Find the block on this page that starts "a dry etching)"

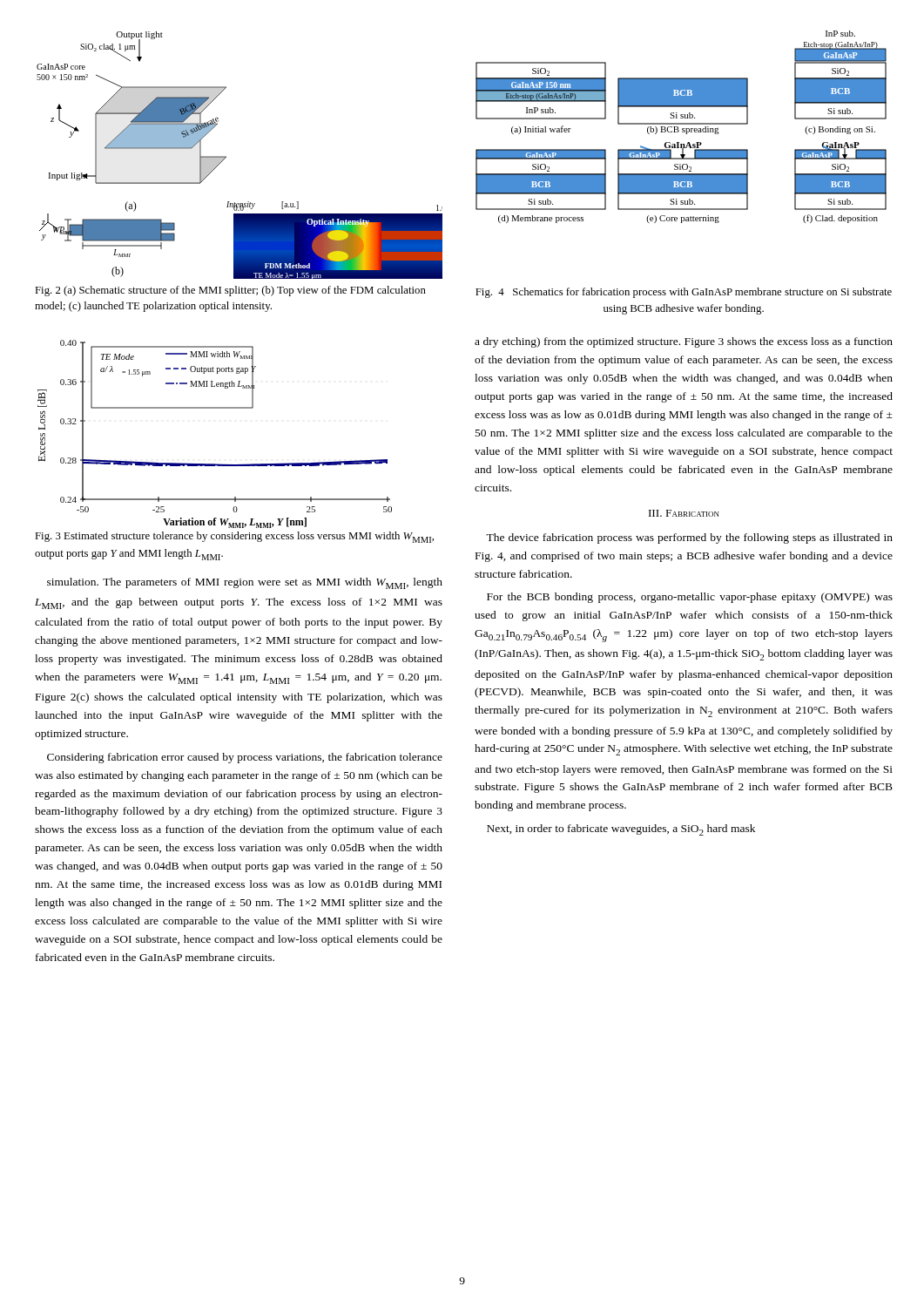coord(684,415)
